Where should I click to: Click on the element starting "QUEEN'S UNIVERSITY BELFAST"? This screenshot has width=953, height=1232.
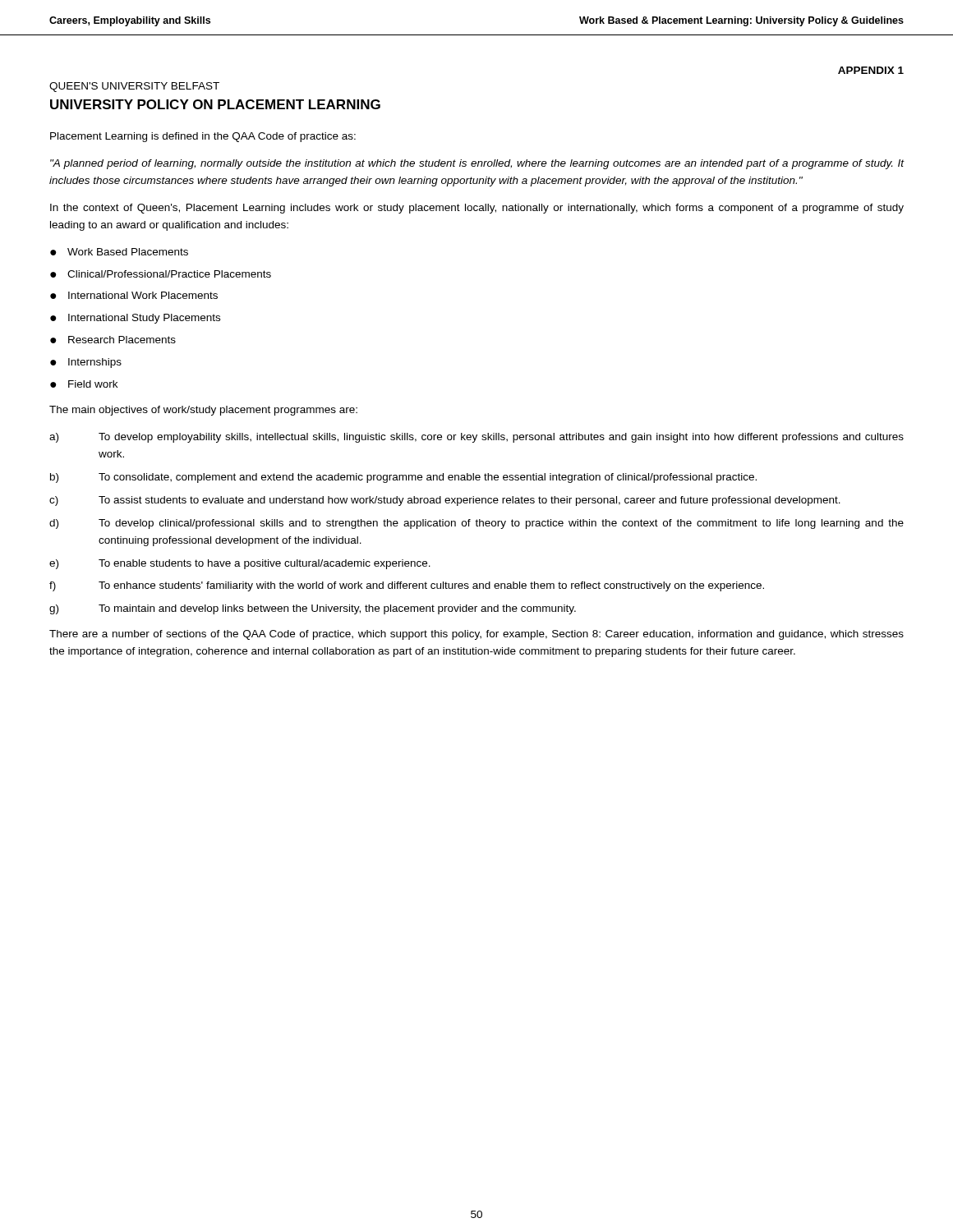click(x=134, y=86)
